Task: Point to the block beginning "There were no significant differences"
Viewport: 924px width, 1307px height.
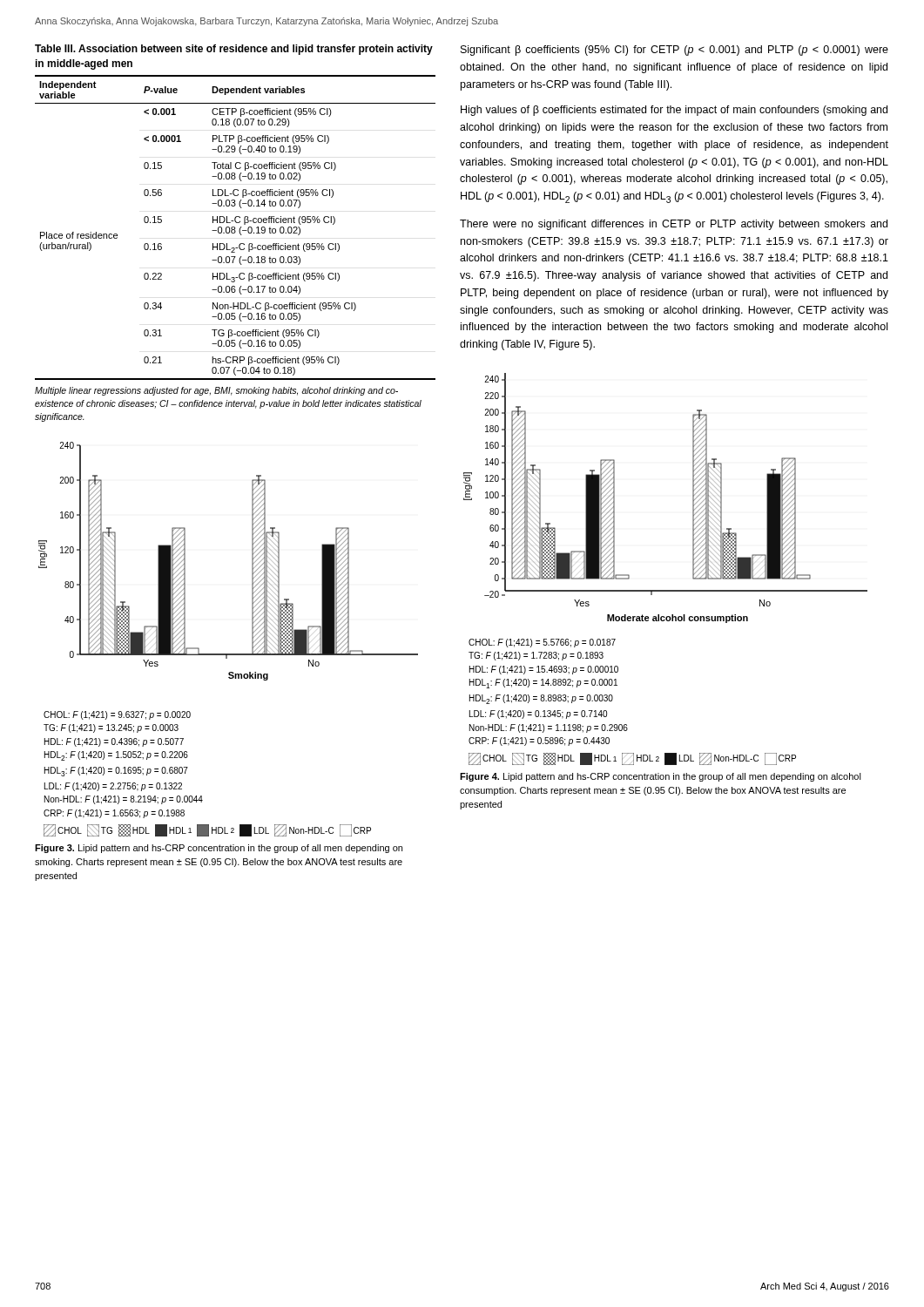Action: (674, 284)
